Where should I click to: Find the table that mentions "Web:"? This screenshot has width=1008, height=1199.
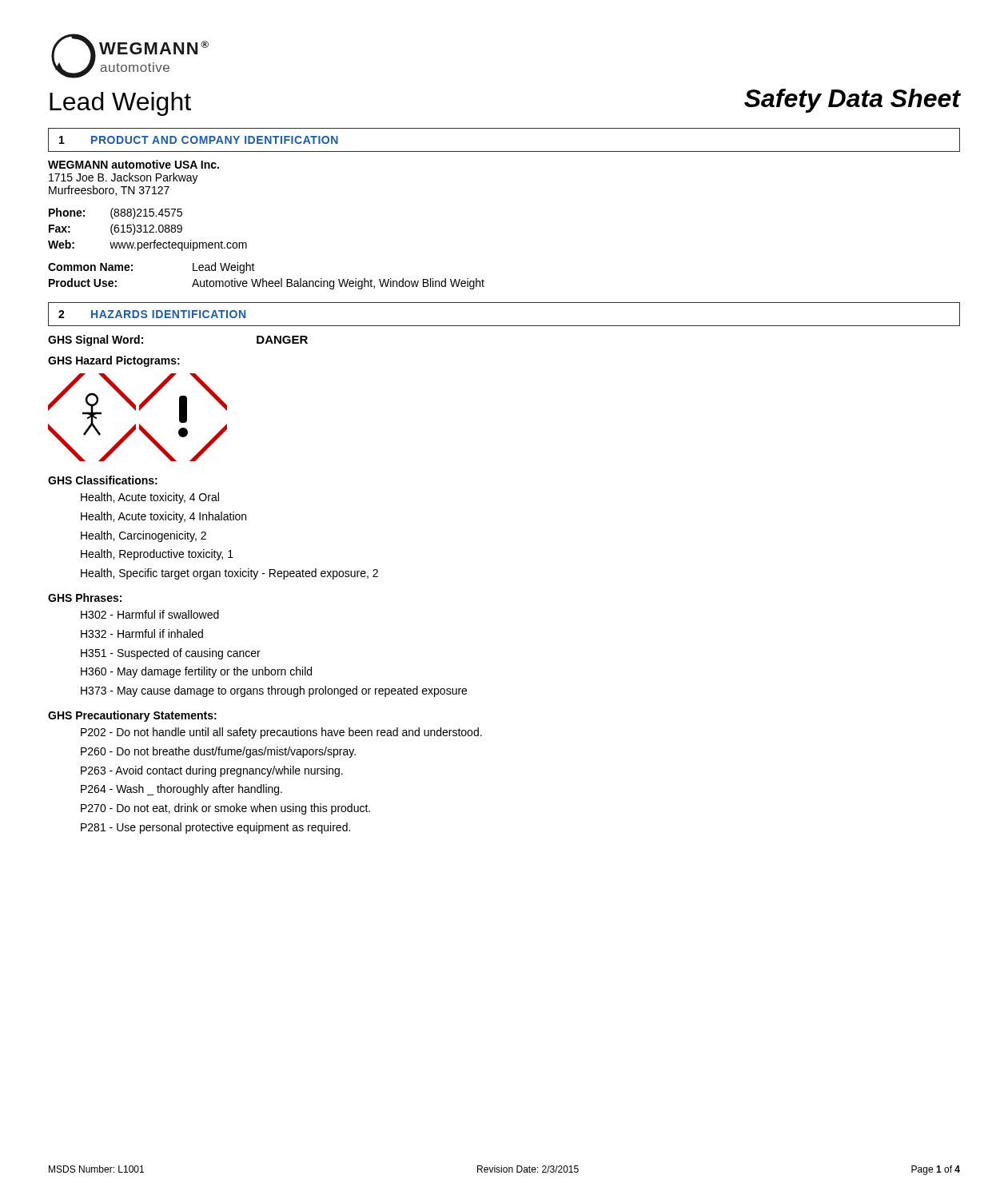point(504,248)
